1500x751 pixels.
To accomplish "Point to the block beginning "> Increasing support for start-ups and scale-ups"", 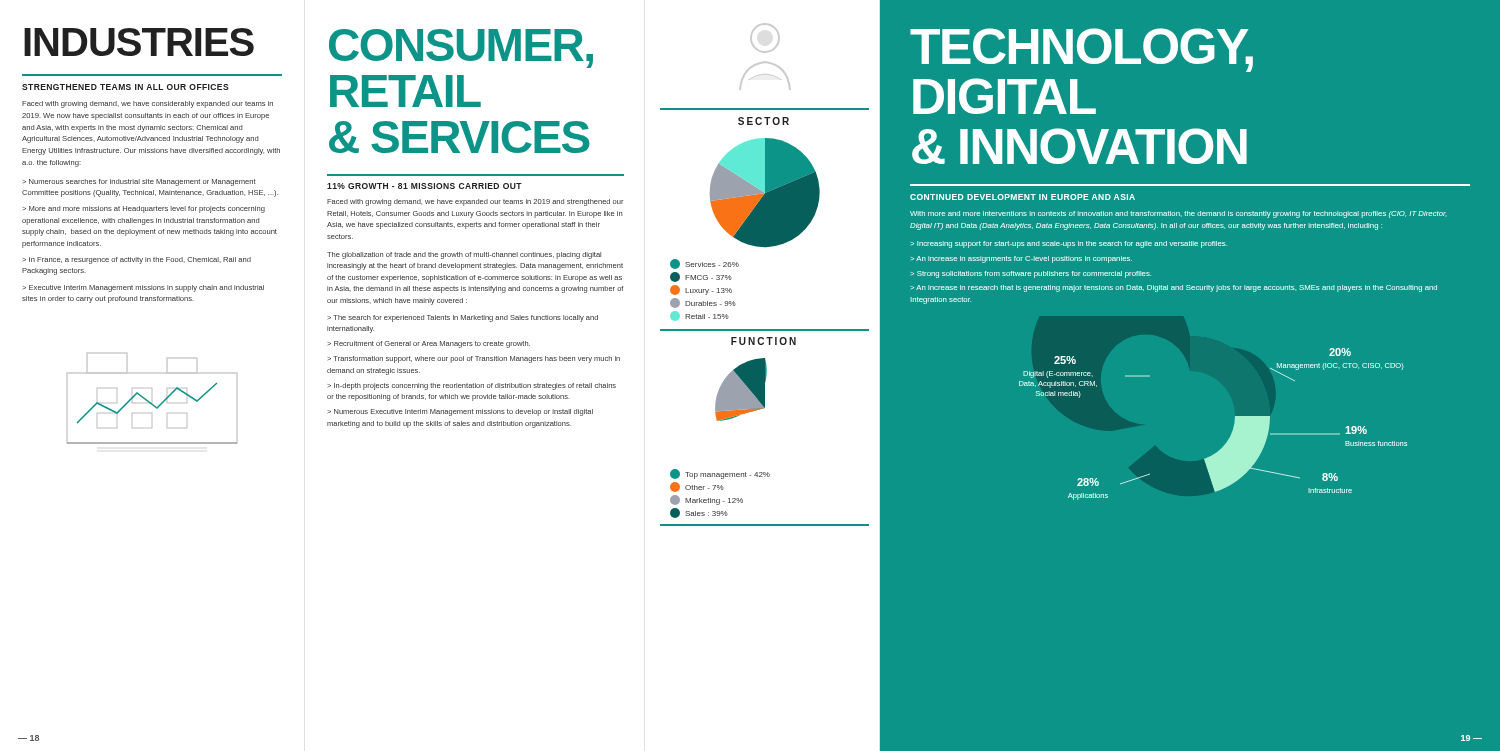I will tap(1069, 244).
